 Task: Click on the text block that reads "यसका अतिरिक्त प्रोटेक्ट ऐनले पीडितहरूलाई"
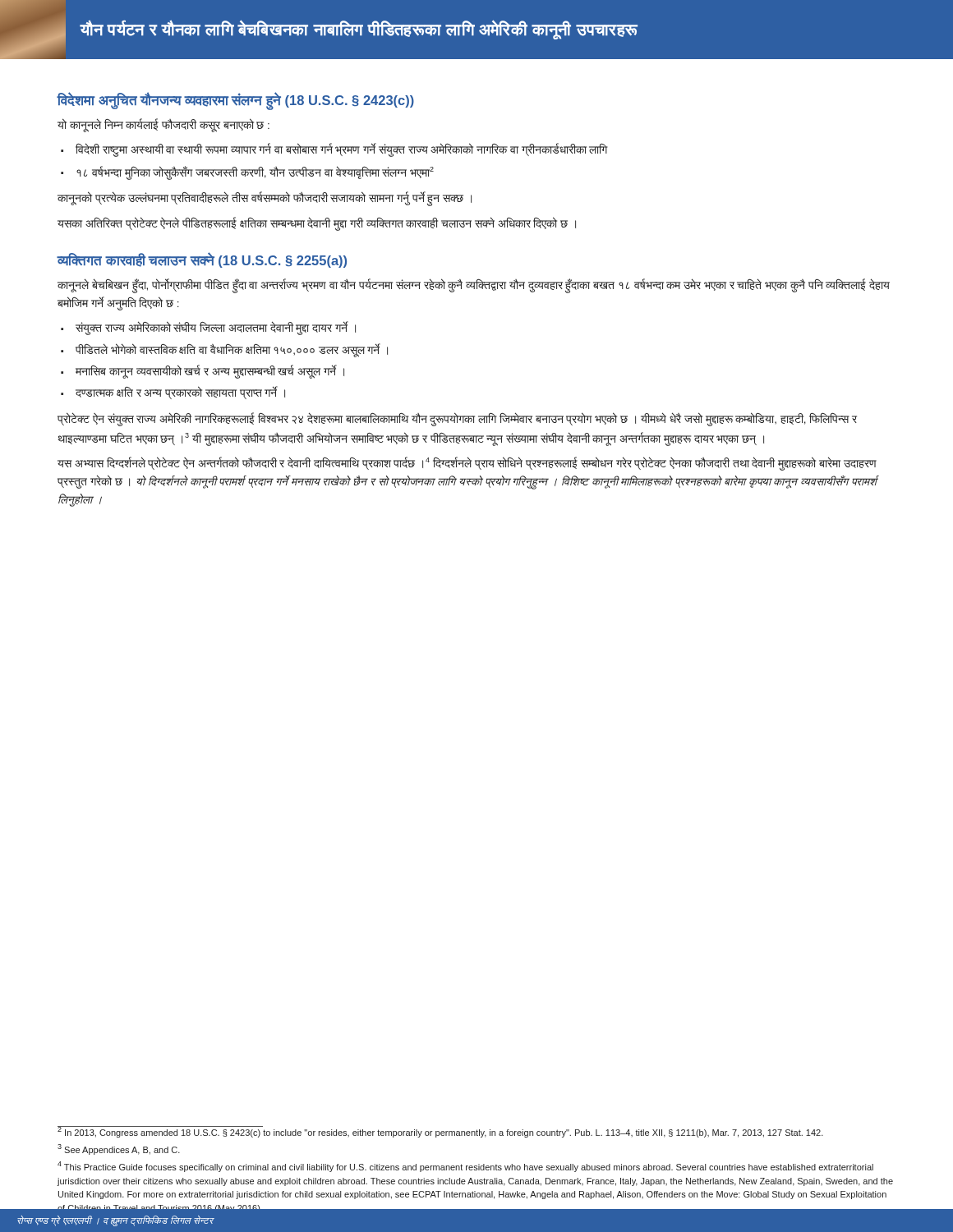(318, 223)
